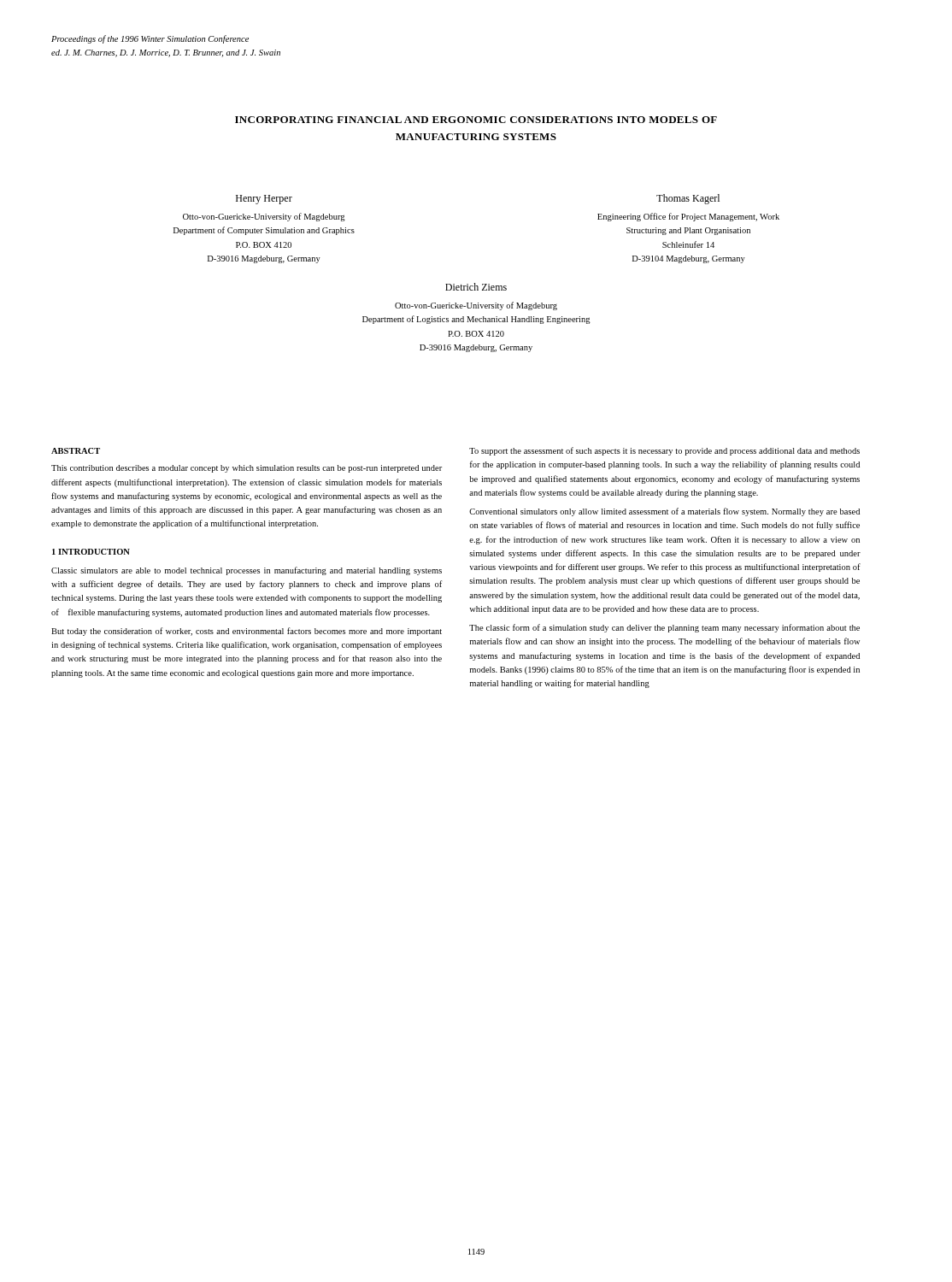Find the block starting "To support the assessment of such aspects it"

click(665, 568)
